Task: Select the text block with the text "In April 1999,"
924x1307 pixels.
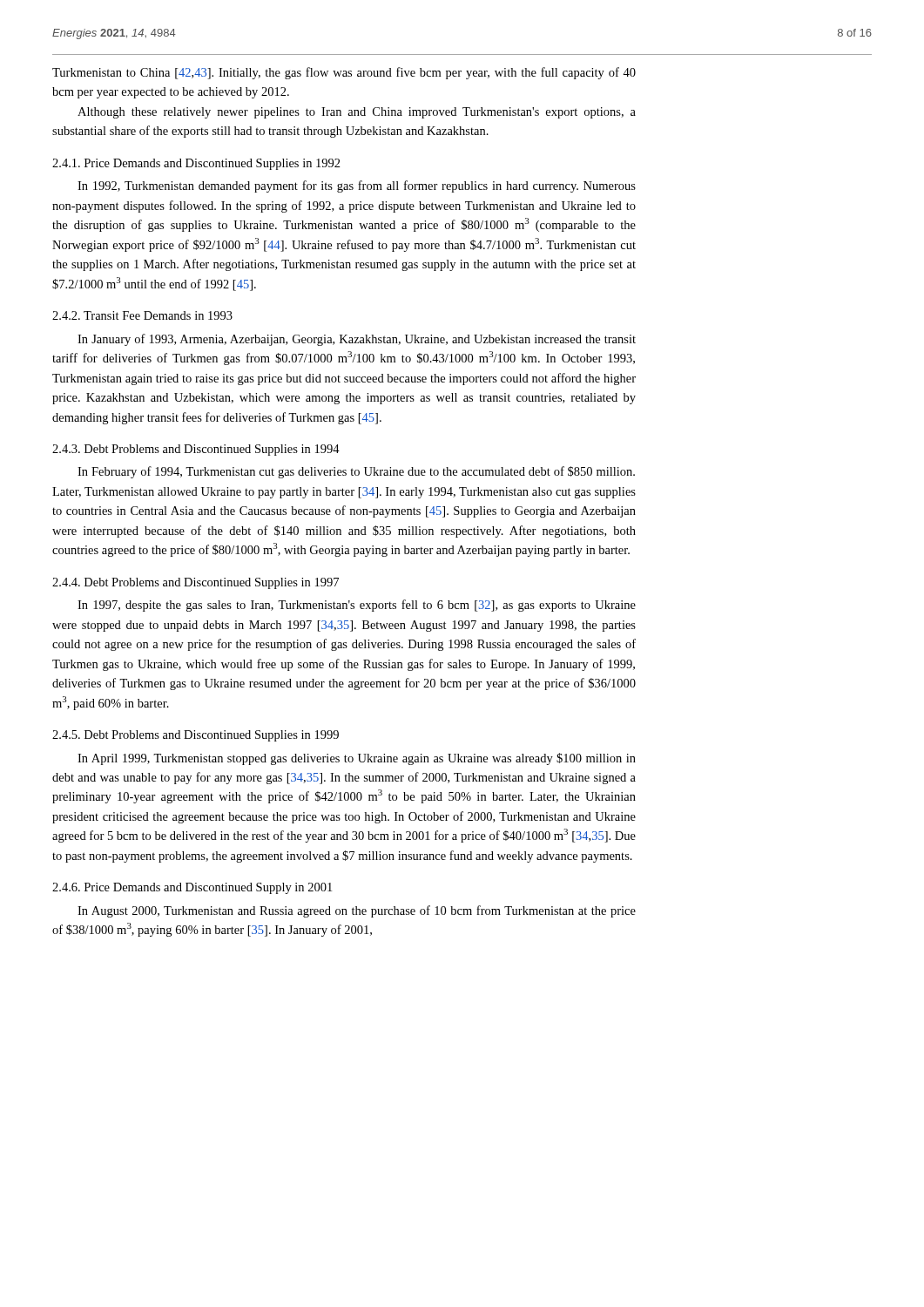Action: pyautogui.click(x=344, y=807)
